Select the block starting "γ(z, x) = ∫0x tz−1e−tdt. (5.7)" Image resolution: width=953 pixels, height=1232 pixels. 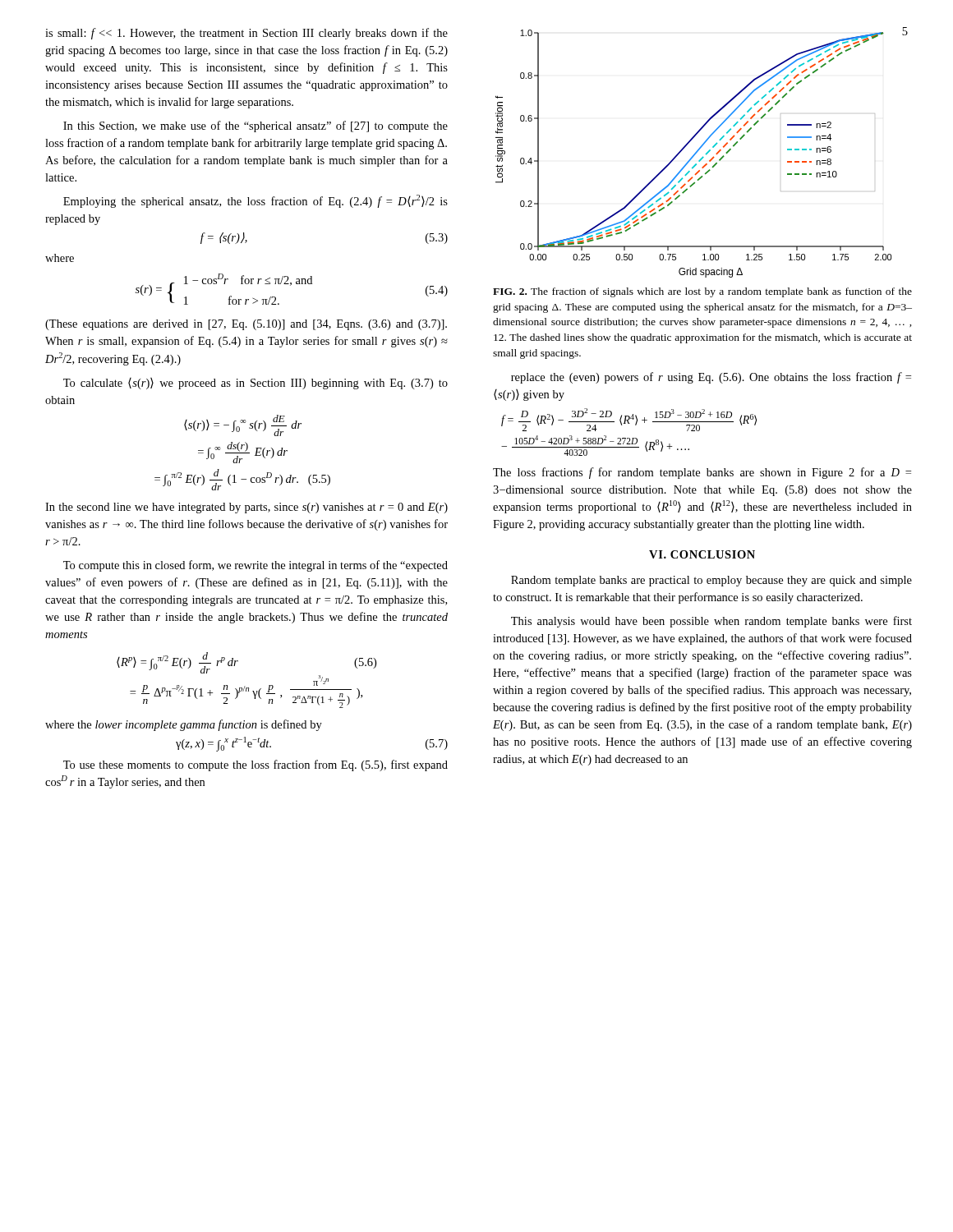[x=246, y=744]
